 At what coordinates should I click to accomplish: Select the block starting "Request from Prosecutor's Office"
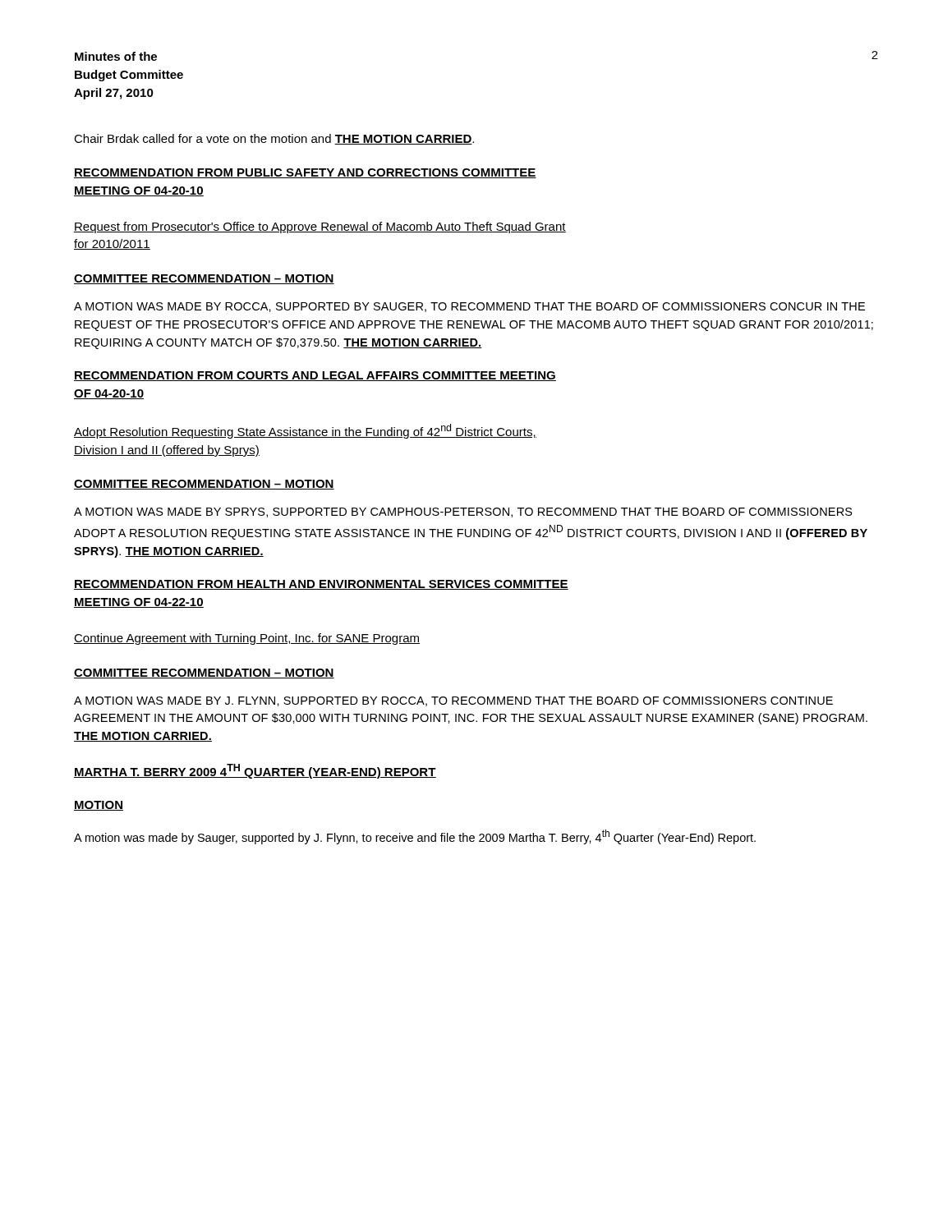tap(320, 235)
